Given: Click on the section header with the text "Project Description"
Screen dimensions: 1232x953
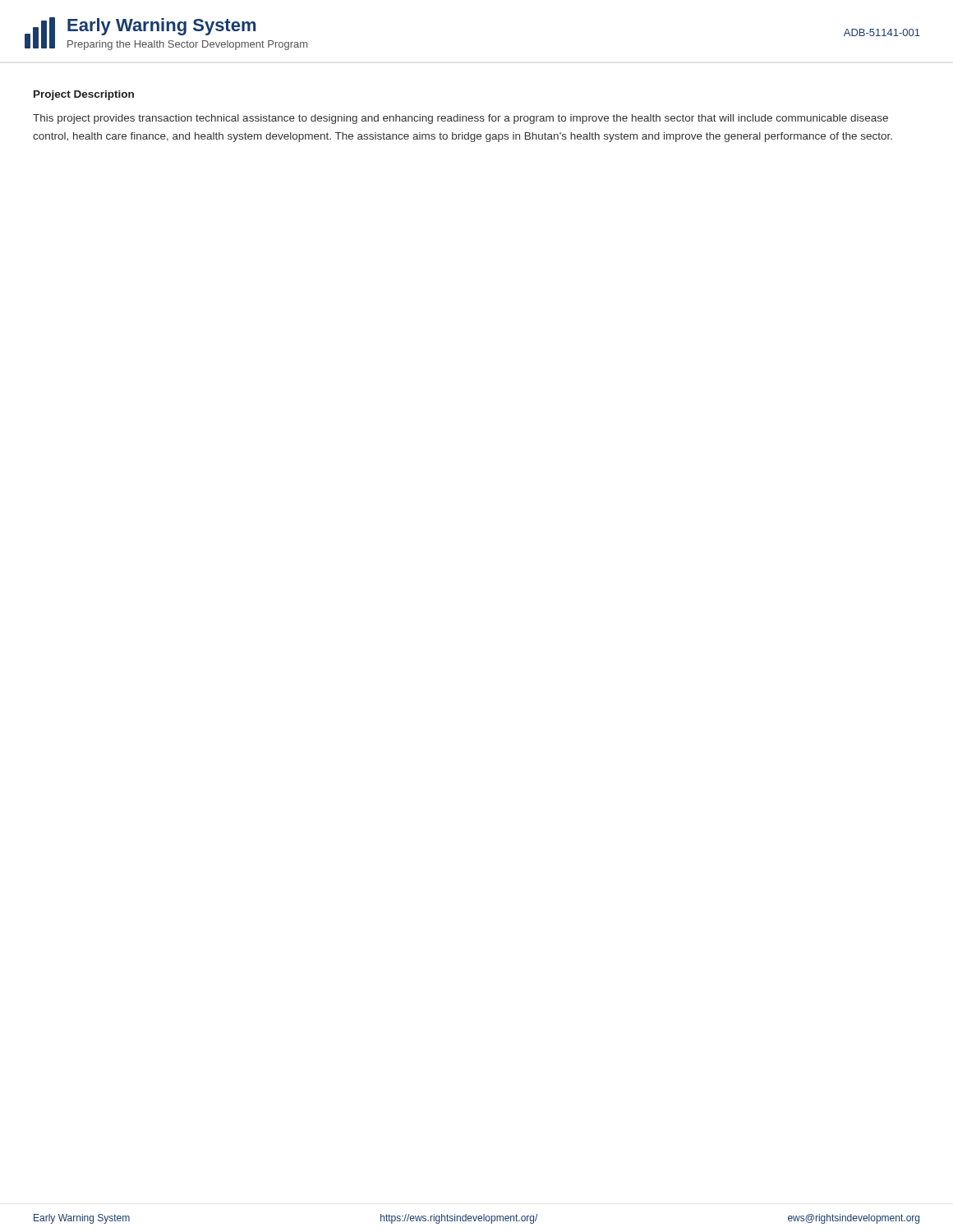Looking at the screenshot, I should (x=84, y=94).
